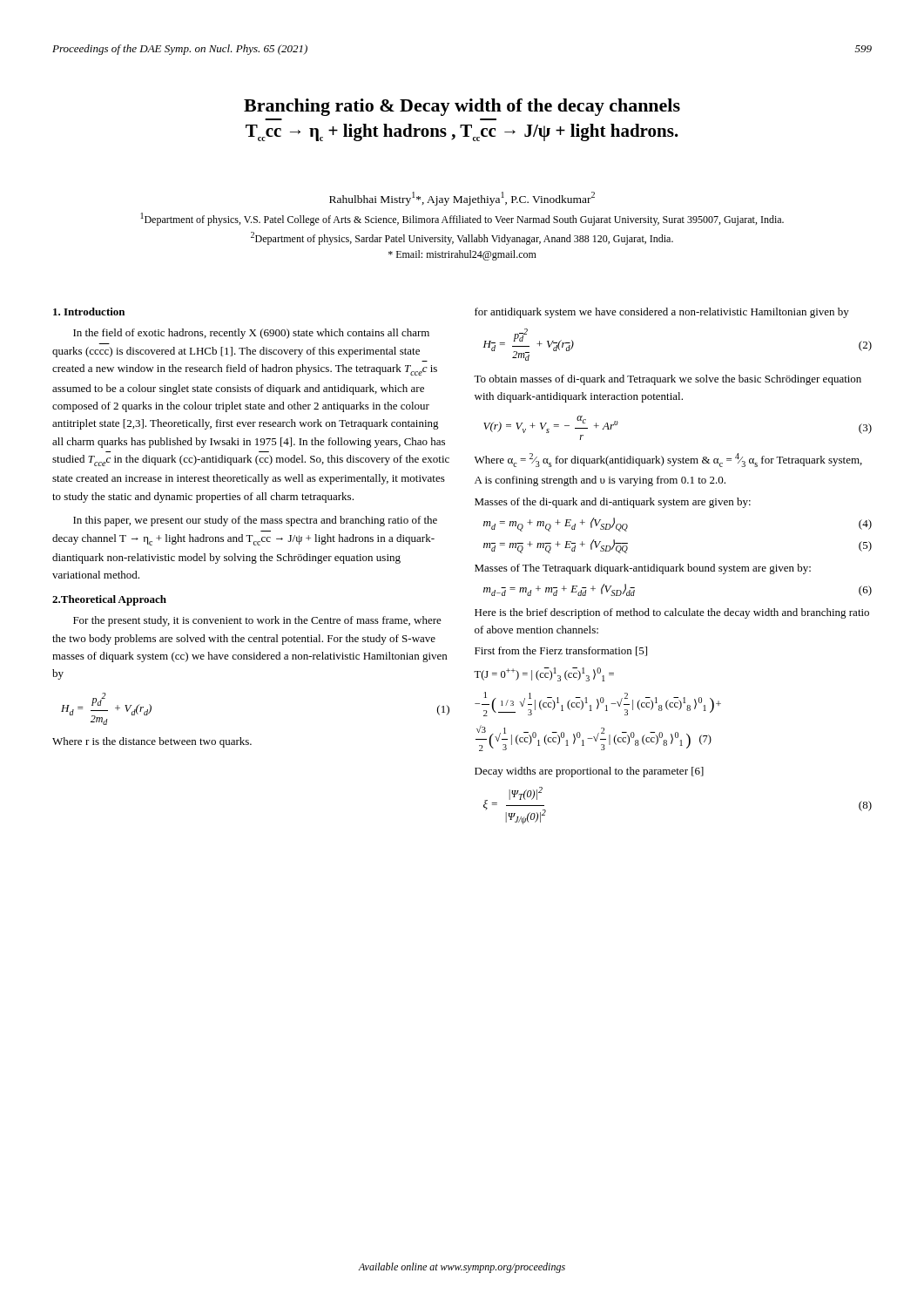The width and height of the screenshot is (924, 1307).
Task: Locate the text block starting "T(J = 0++) = |"
Action: [x=673, y=710]
